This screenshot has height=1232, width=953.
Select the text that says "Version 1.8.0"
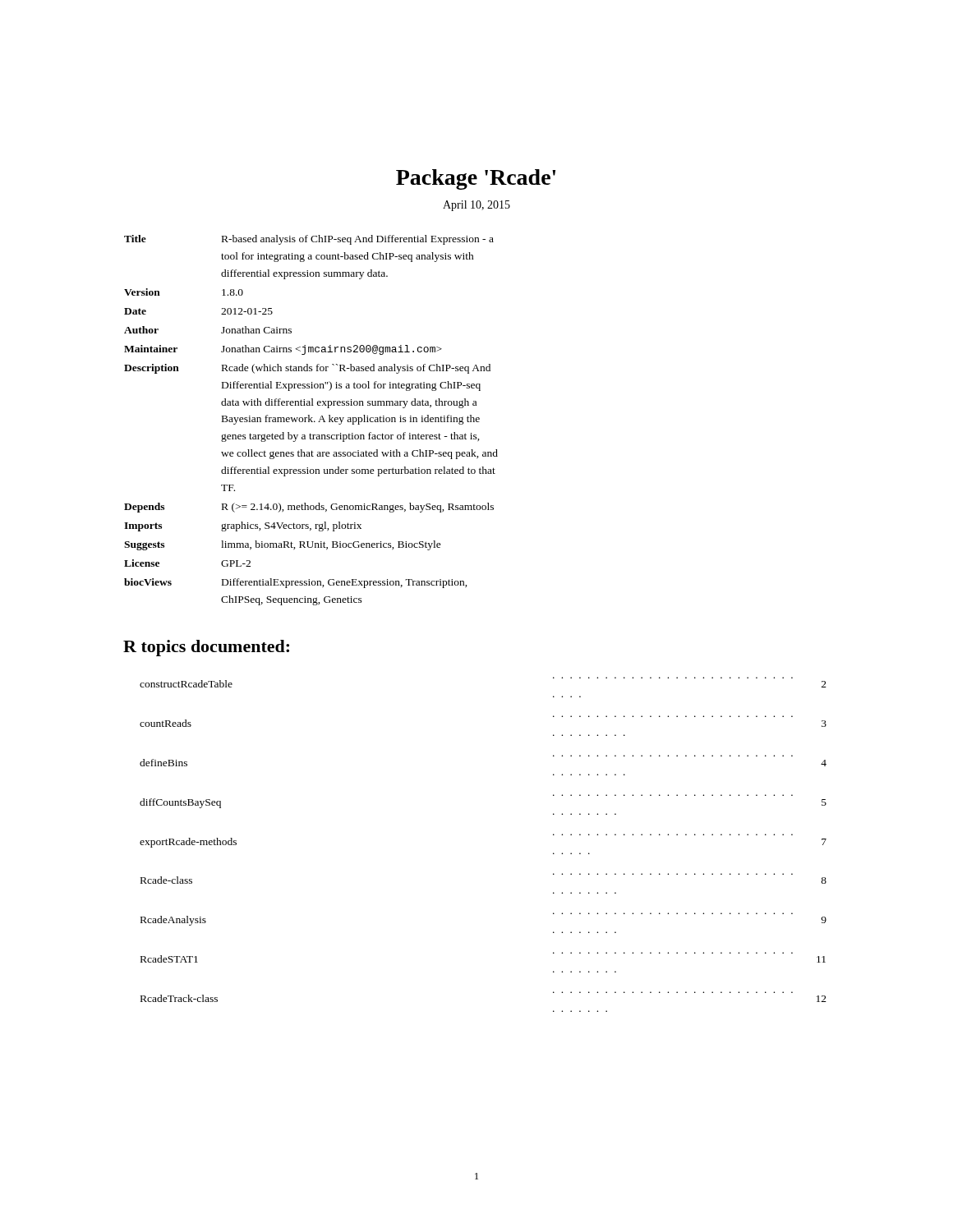[142, 292]
